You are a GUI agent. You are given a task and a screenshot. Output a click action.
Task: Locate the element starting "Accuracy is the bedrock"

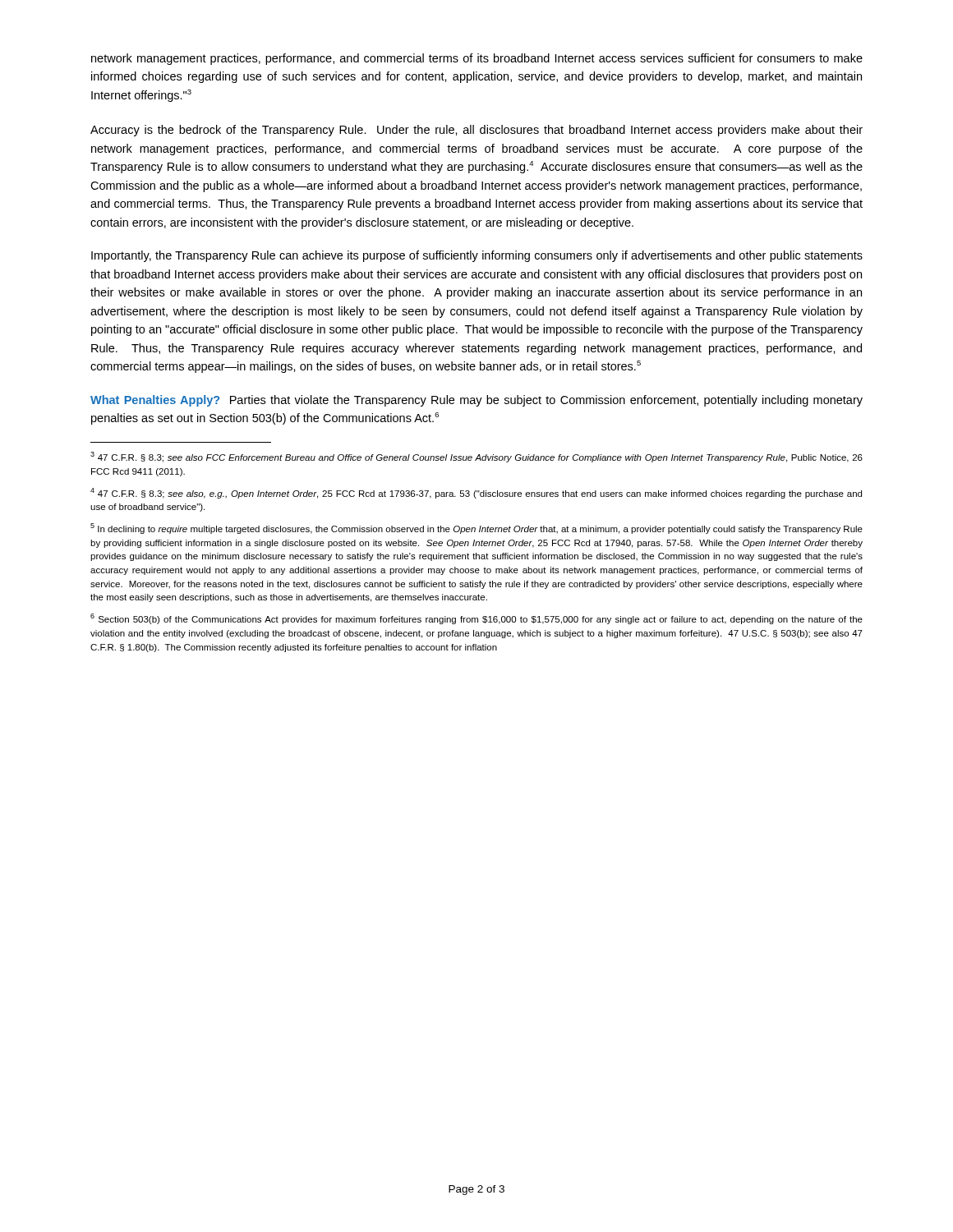pyautogui.click(x=476, y=176)
